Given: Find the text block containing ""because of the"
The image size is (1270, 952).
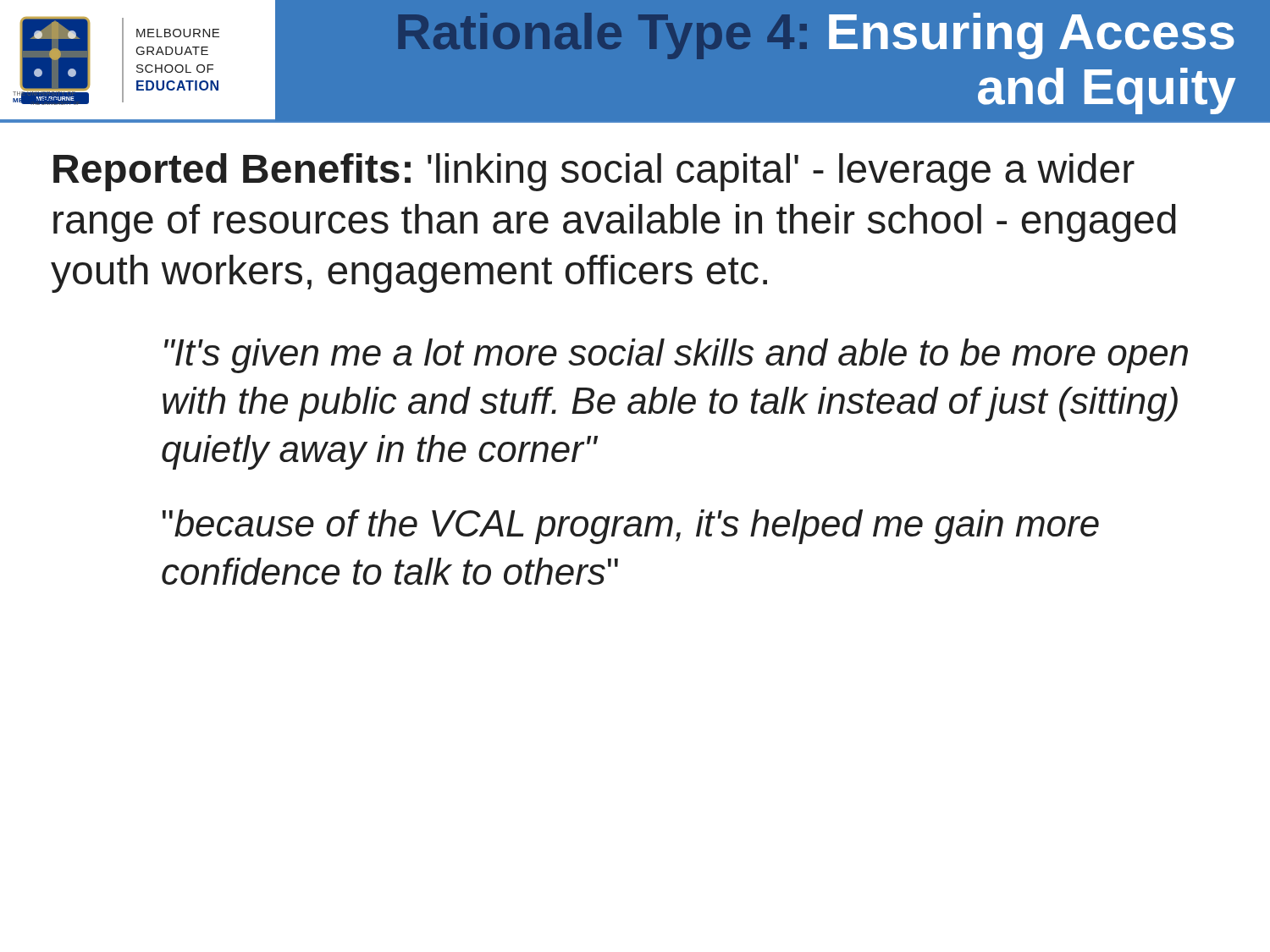Looking at the screenshot, I should (x=630, y=547).
